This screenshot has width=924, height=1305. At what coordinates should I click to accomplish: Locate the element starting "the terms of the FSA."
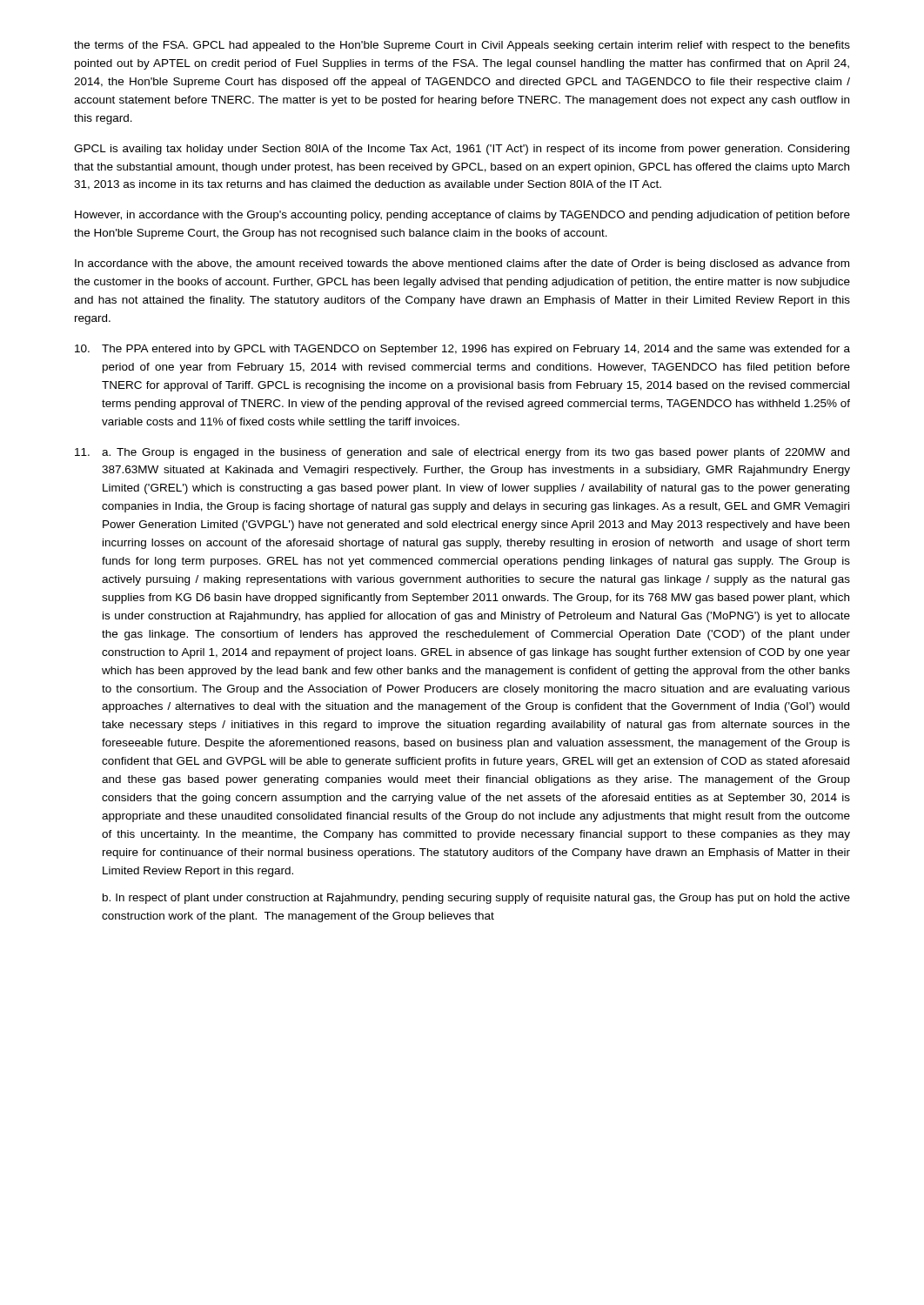(462, 81)
